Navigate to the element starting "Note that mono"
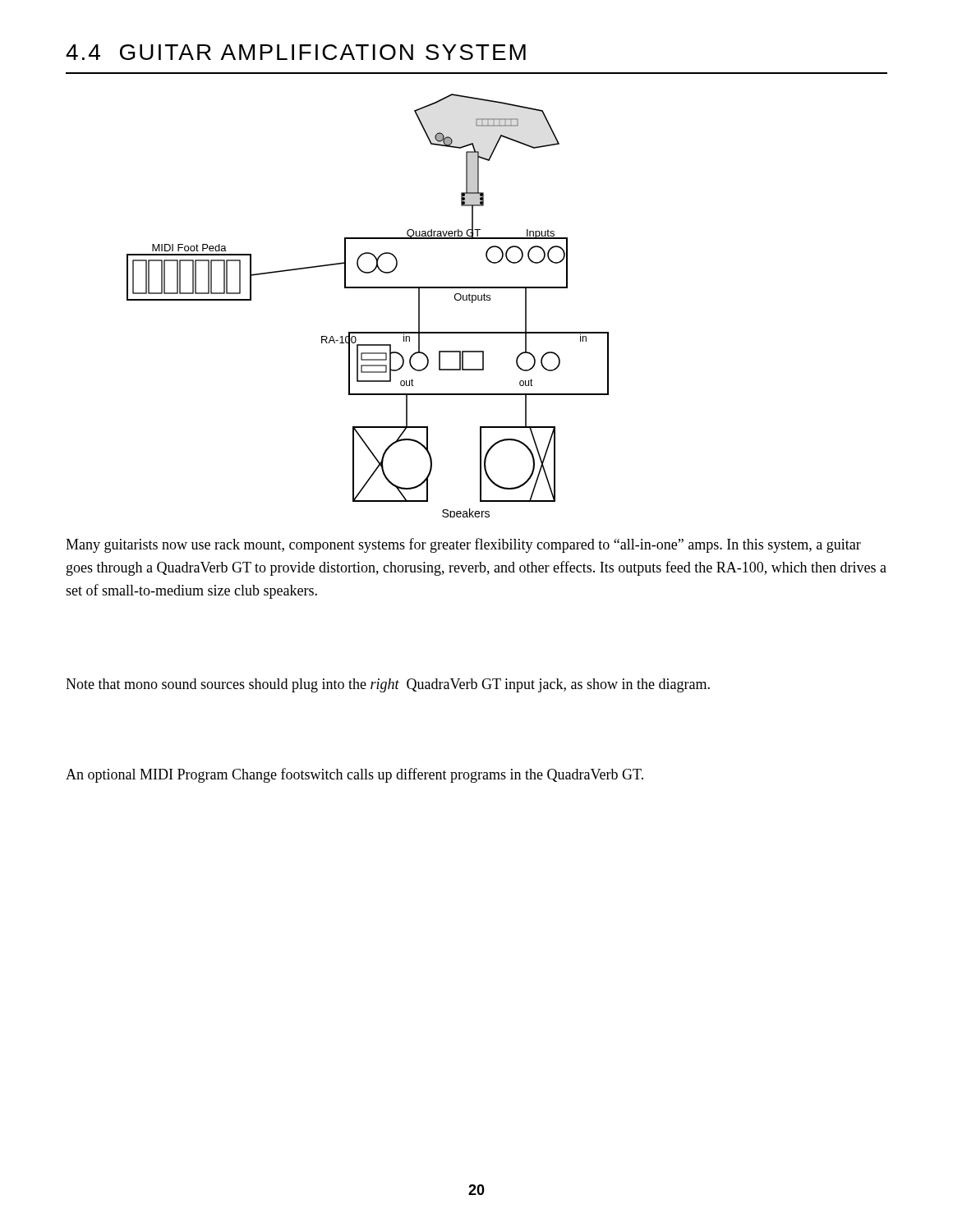Screen dimensions: 1232x953 click(476, 685)
